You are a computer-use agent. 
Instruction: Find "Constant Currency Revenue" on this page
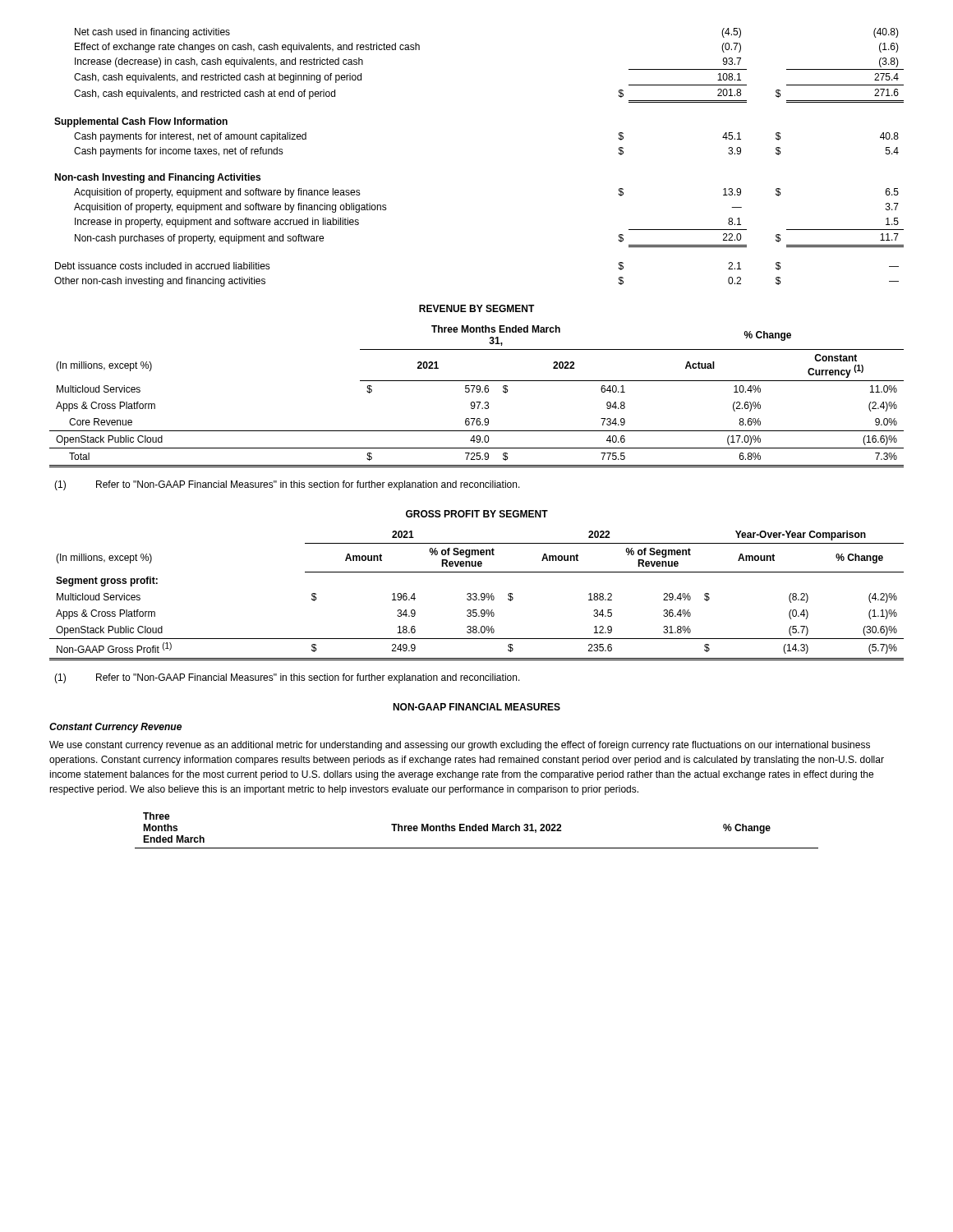tap(116, 726)
